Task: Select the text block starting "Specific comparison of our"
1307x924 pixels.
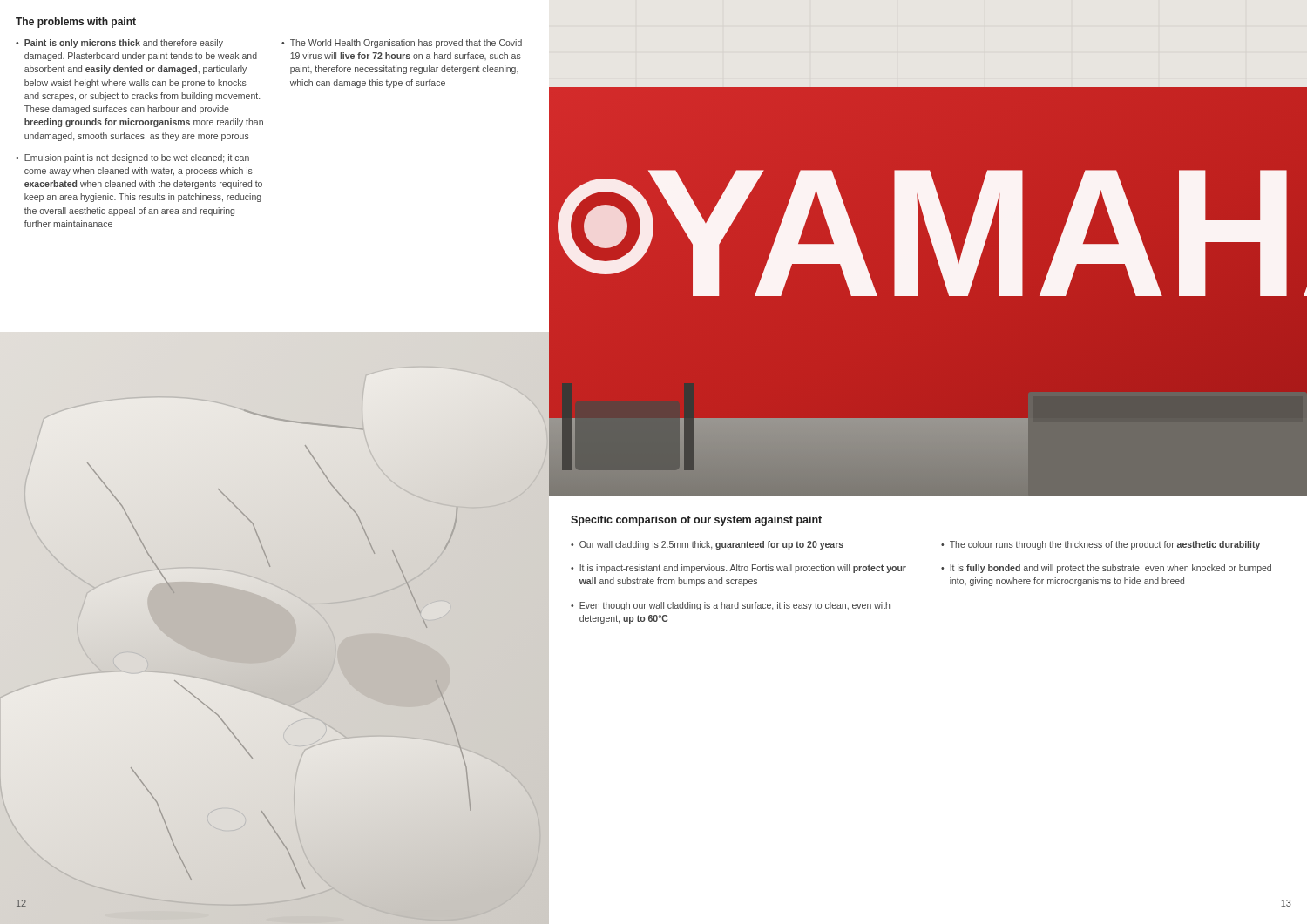Action: (x=696, y=520)
